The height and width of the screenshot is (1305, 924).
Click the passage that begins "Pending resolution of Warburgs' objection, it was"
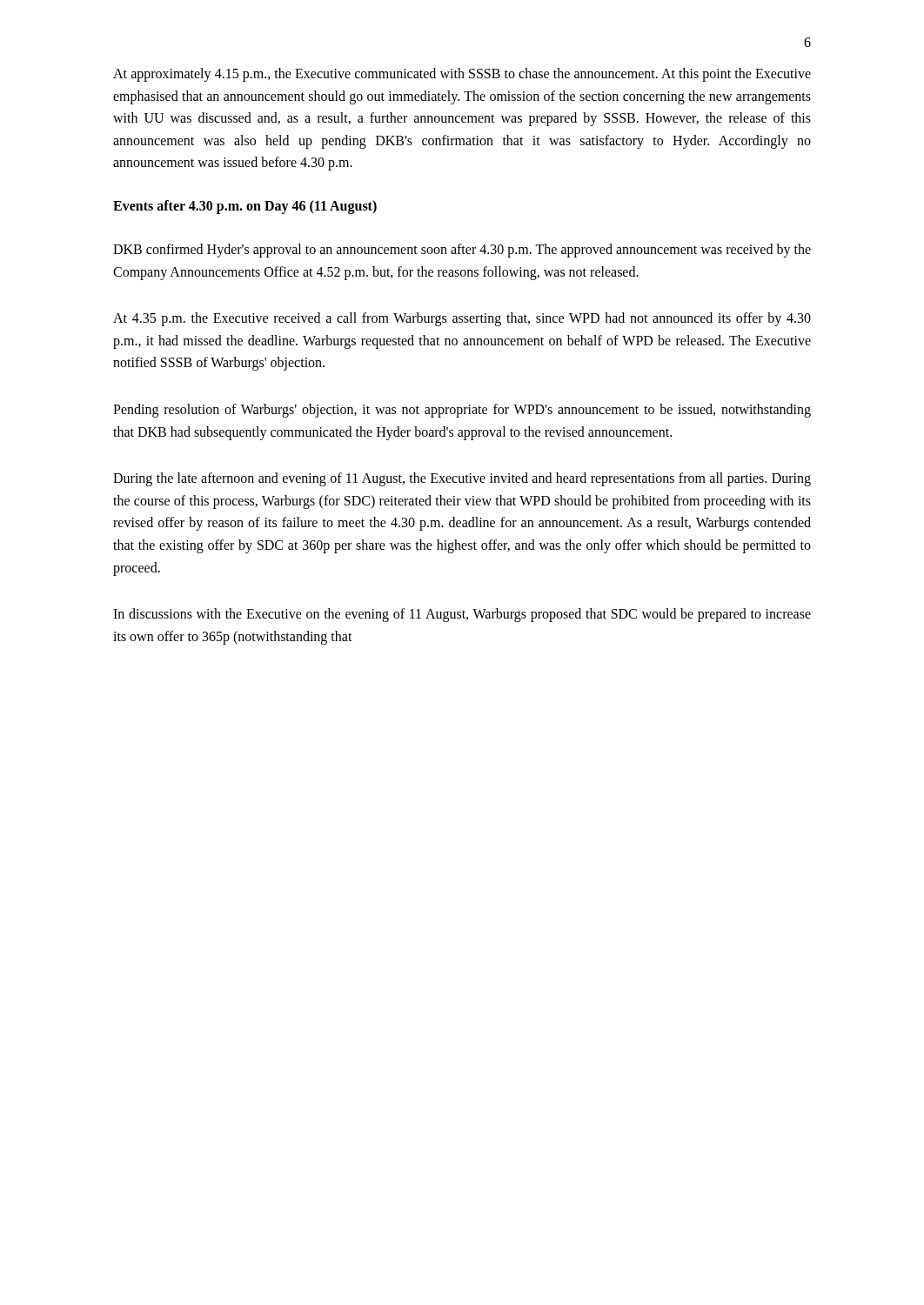pos(462,420)
